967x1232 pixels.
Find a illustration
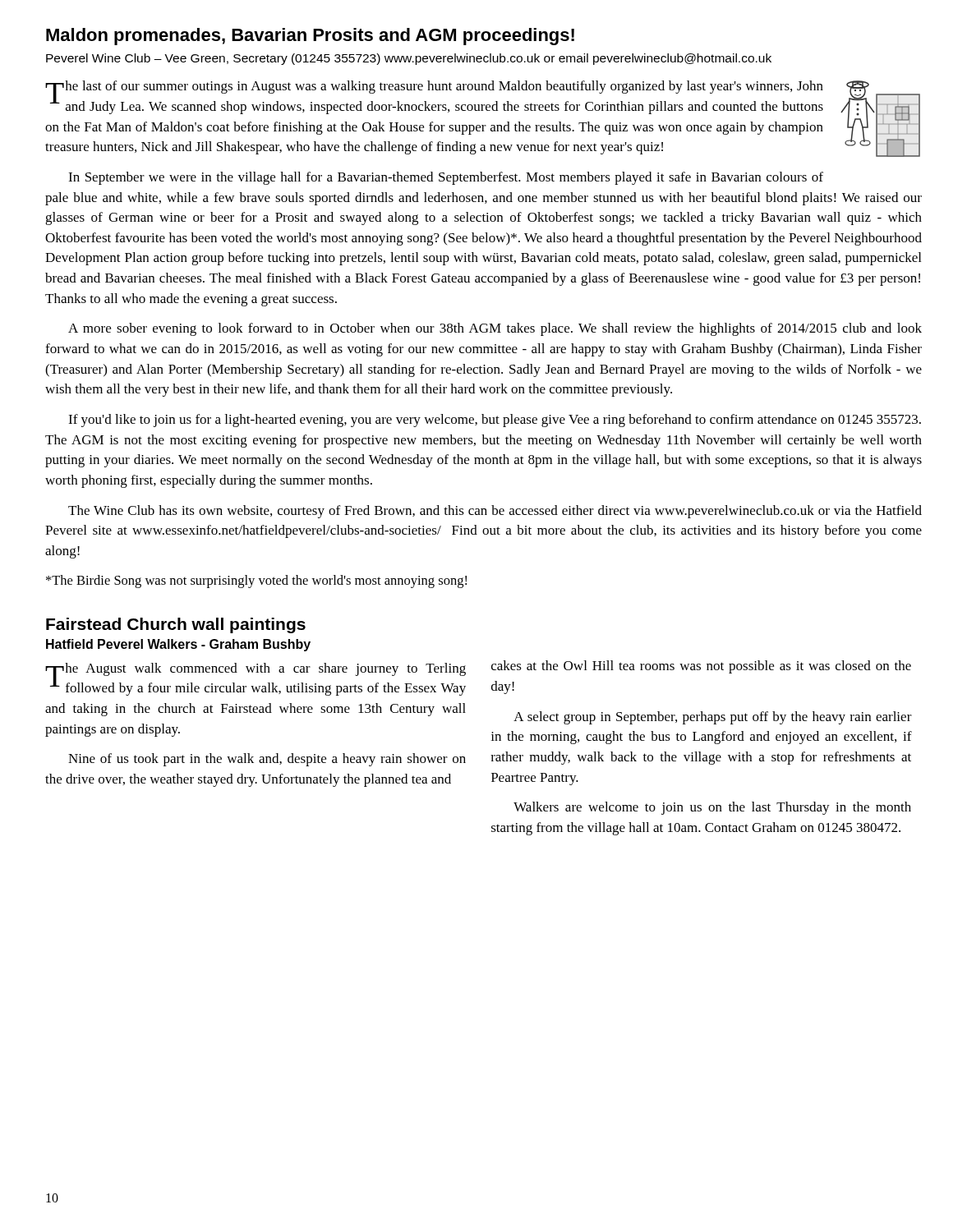pos(877,121)
